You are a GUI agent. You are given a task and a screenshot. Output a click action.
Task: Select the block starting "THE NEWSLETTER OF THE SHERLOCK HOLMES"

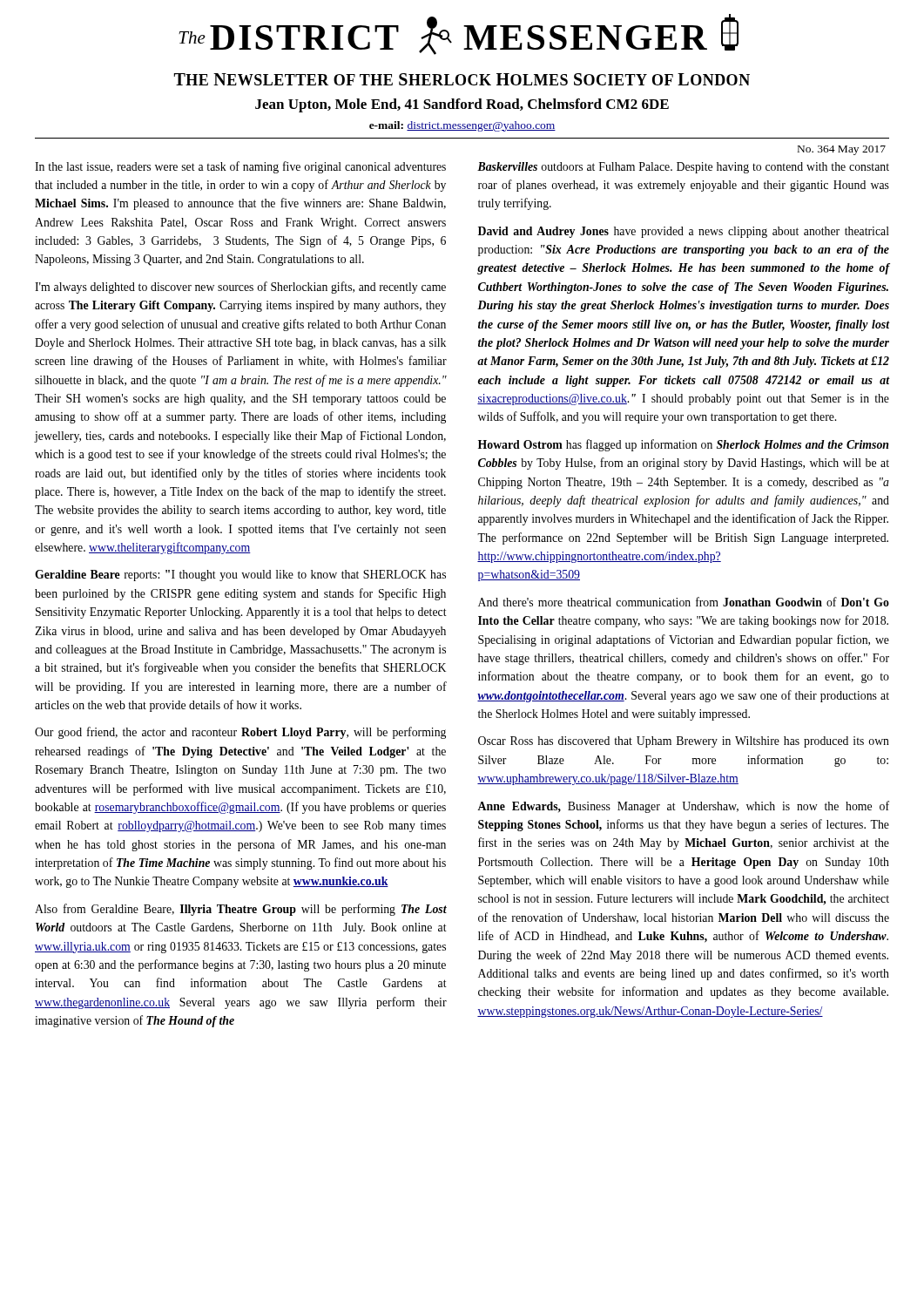click(462, 99)
